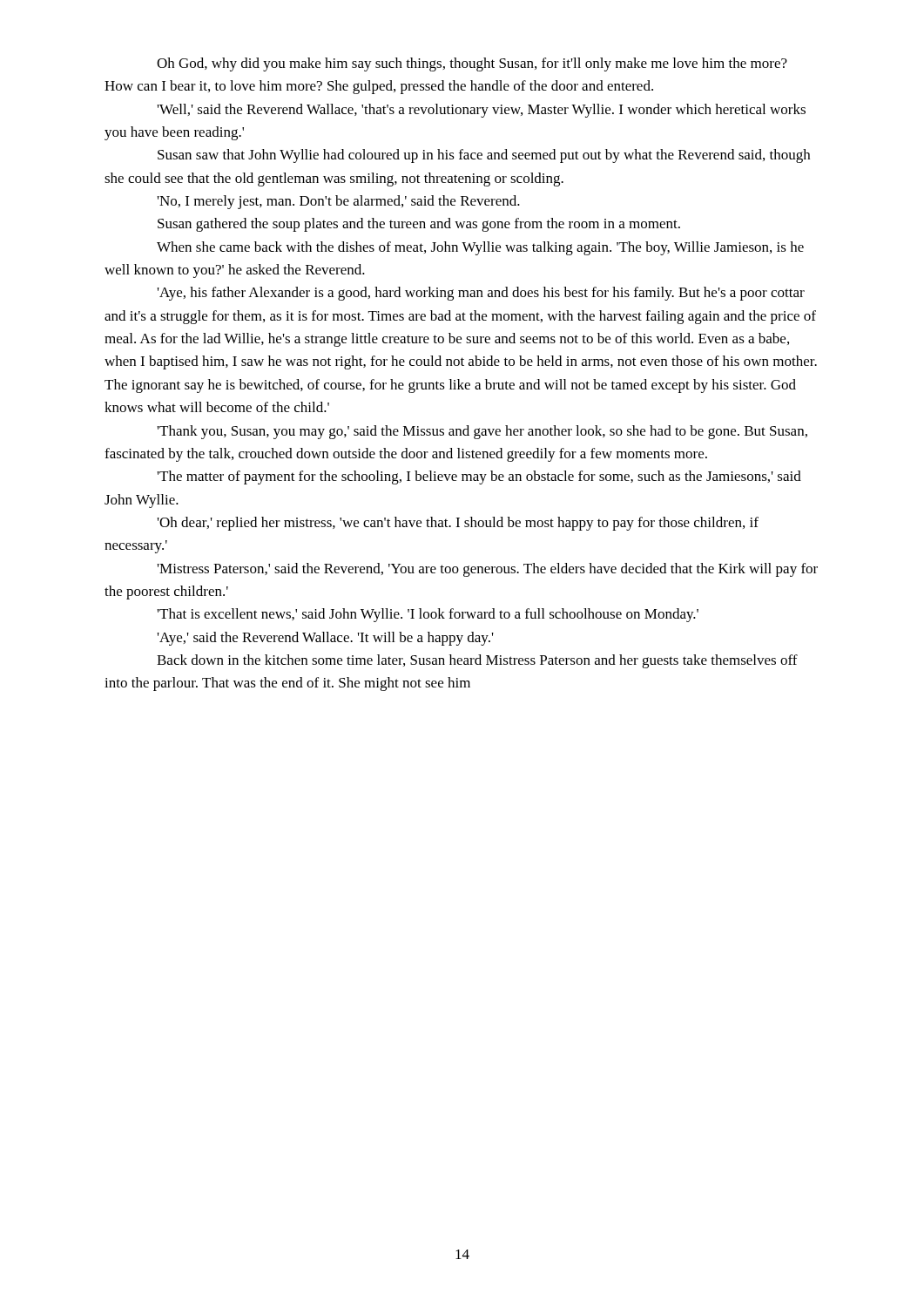Navigate to the region starting "'Mistress Paterson,' said the"
924x1307 pixels.
(x=462, y=580)
